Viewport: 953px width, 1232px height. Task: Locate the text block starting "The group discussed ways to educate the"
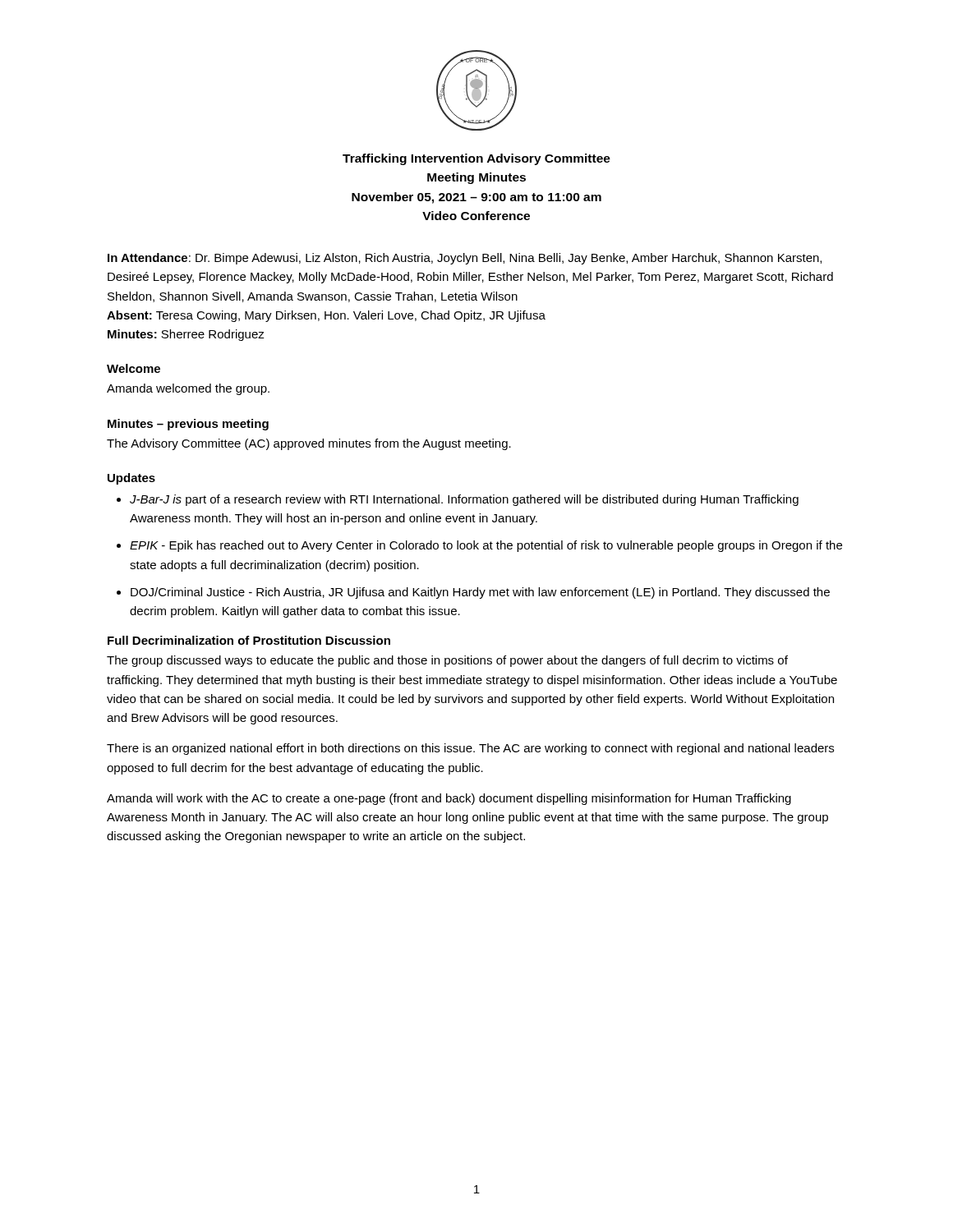point(476,748)
